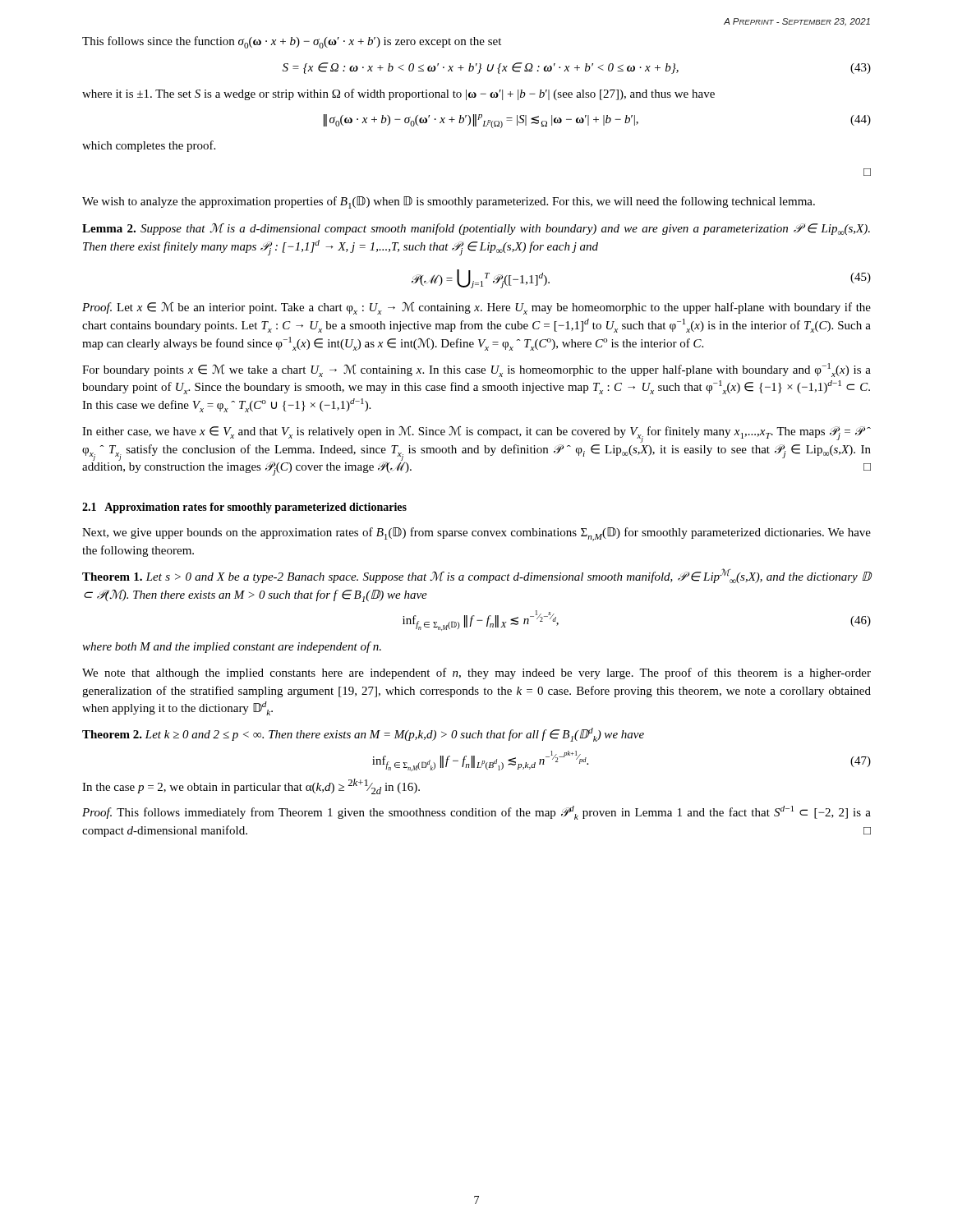
Task: Locate the formula that says "inffn ∈ Σn,M(𝔻dk) ‖f −"
Action: pos(501,761)
